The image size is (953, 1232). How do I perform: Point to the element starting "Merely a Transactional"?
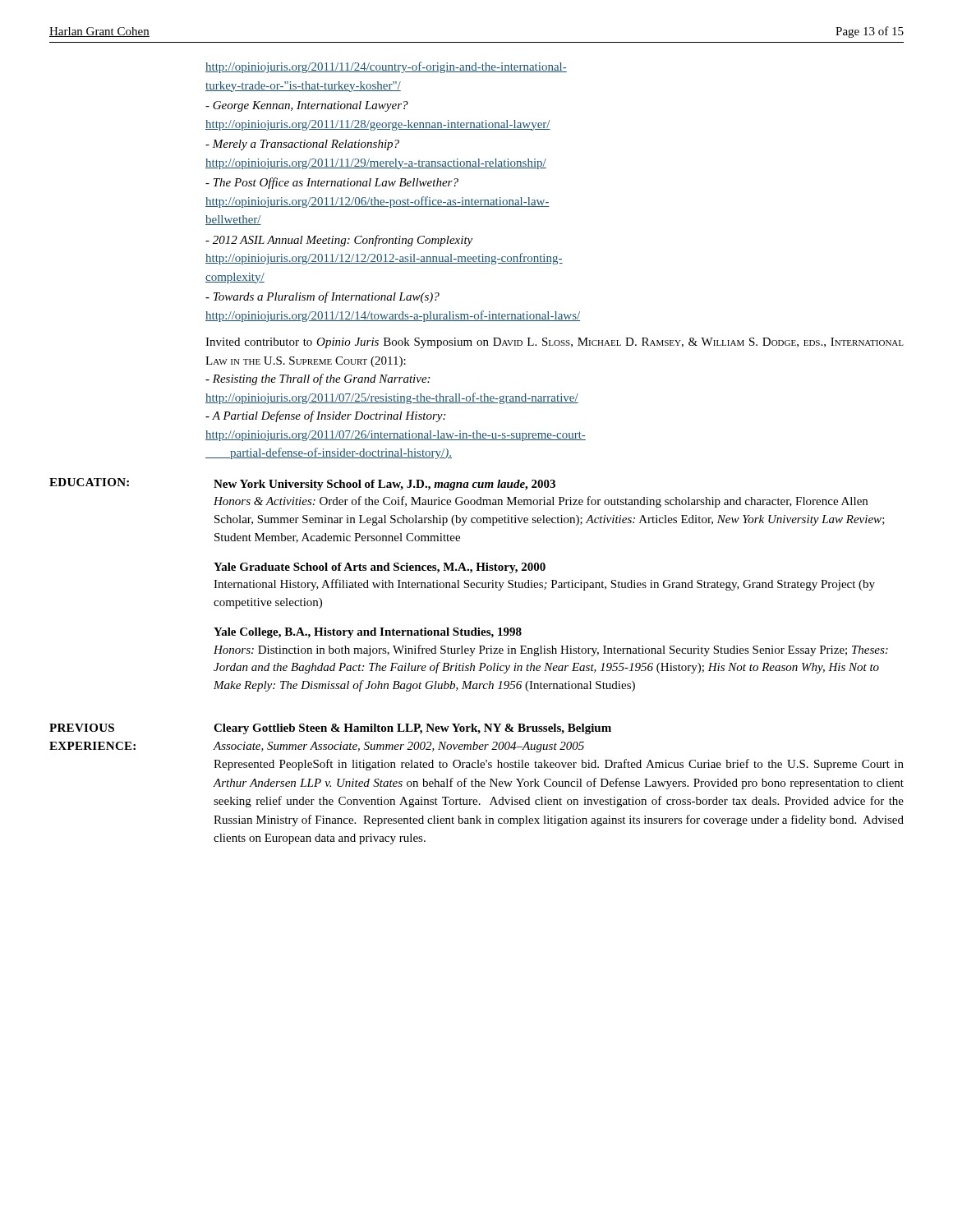tap(376, 153)
